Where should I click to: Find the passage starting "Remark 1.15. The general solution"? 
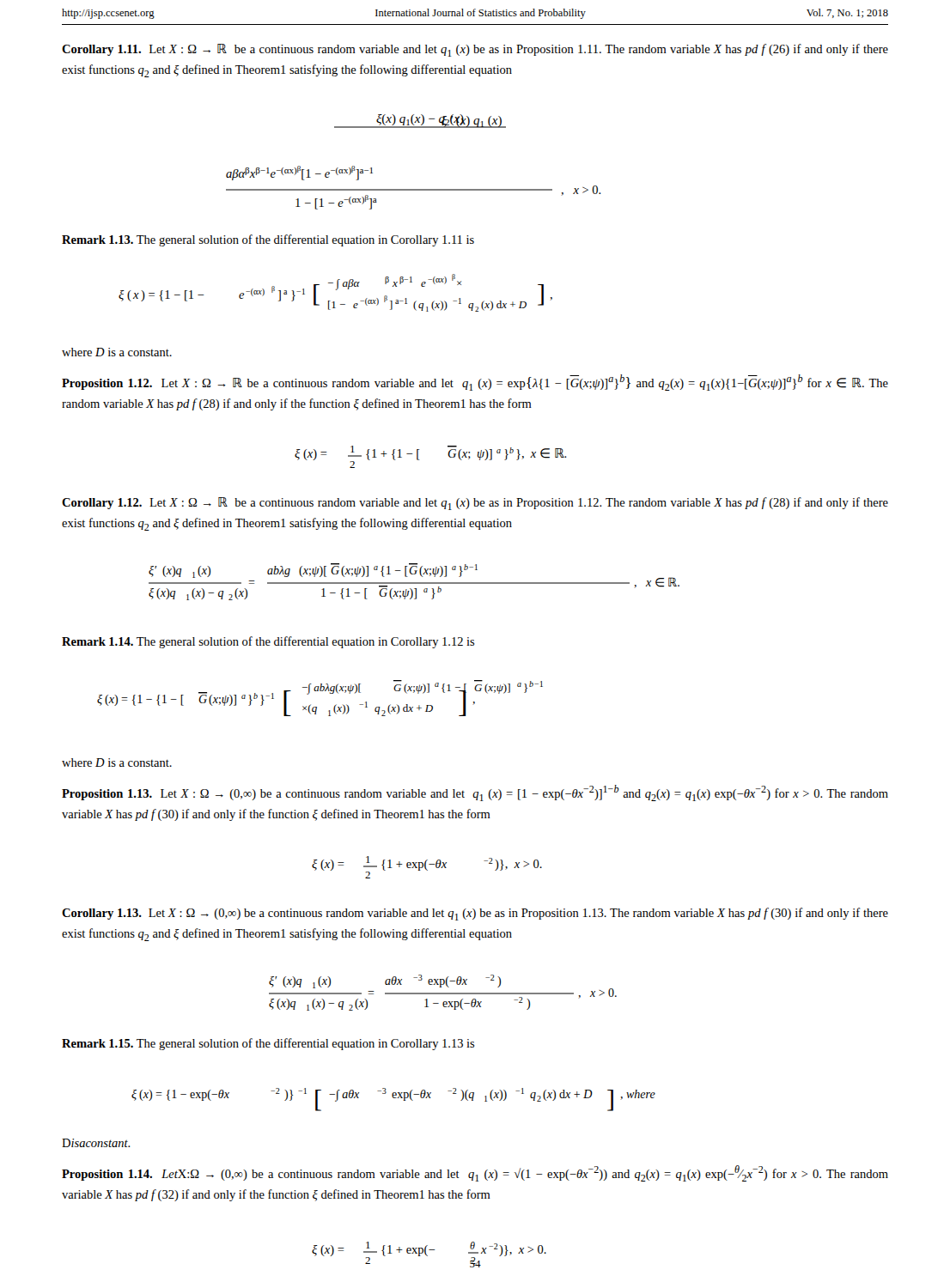click(268, 1044)
